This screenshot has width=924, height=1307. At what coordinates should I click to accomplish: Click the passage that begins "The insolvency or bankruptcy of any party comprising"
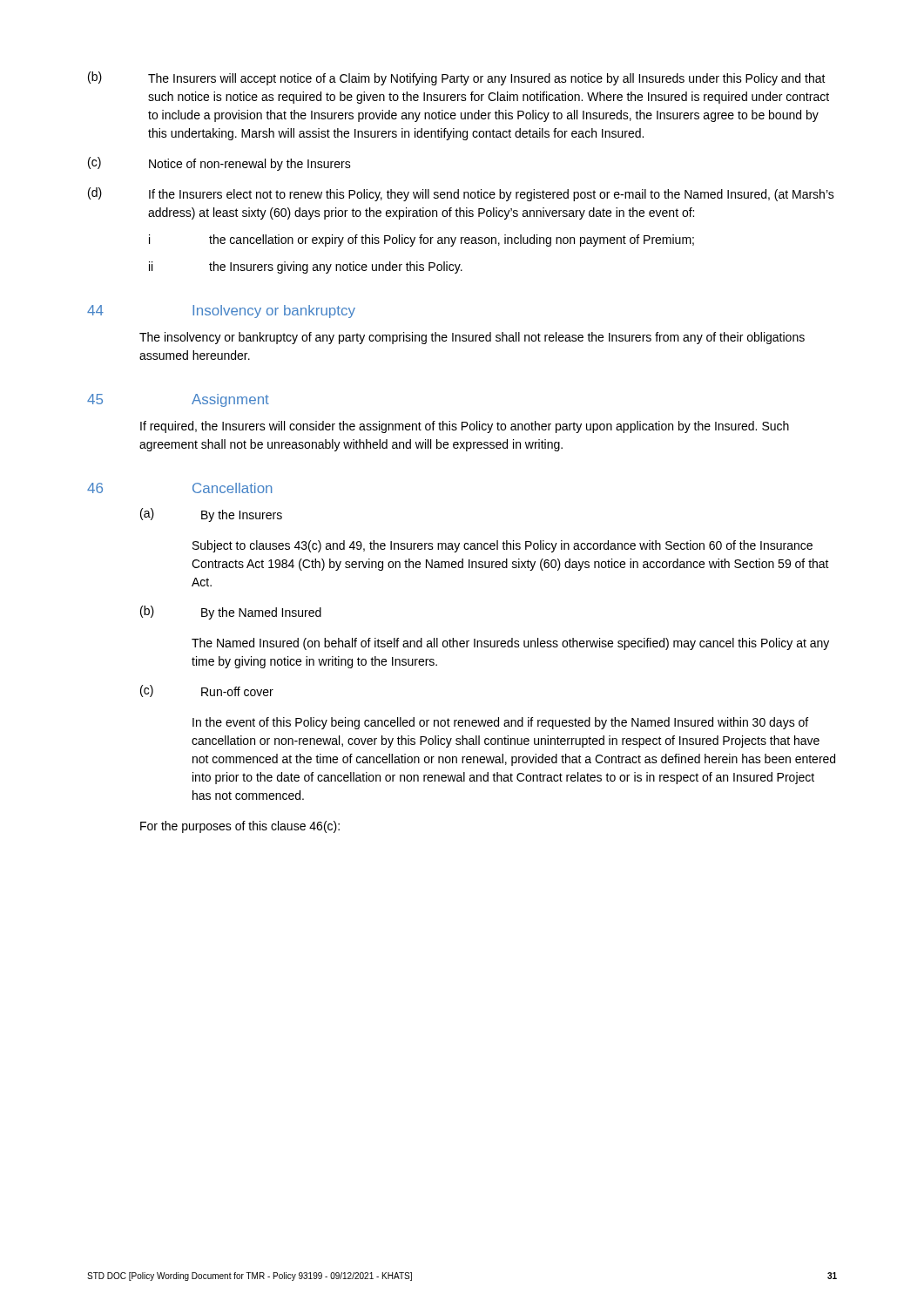click(472, 346)
